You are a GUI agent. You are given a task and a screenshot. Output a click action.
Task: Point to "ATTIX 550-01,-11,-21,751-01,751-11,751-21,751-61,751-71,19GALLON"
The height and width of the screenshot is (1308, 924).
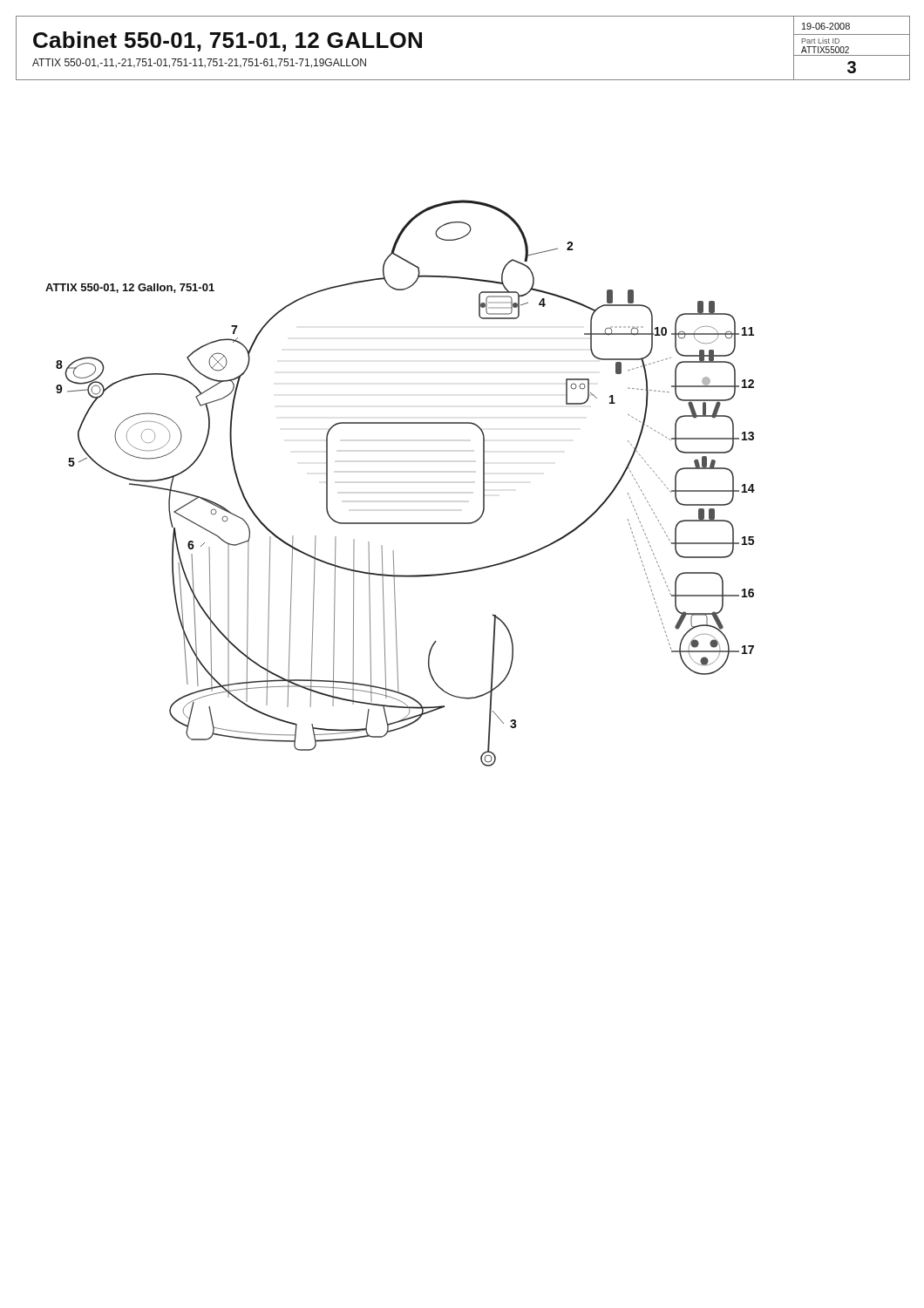click(x=200, y=63)
